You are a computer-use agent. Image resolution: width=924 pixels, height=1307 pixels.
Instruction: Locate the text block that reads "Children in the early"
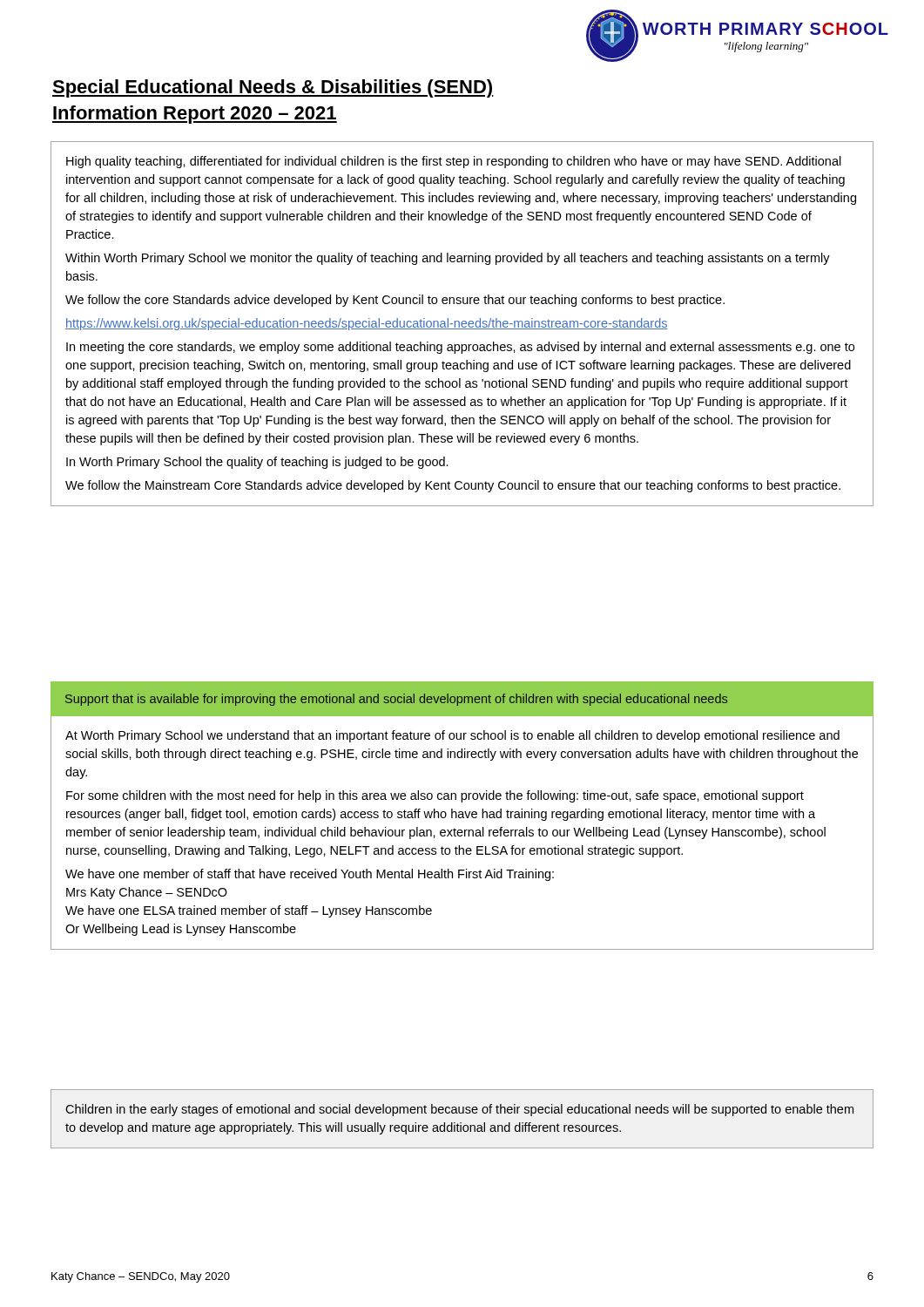[x=462, y=1119]
